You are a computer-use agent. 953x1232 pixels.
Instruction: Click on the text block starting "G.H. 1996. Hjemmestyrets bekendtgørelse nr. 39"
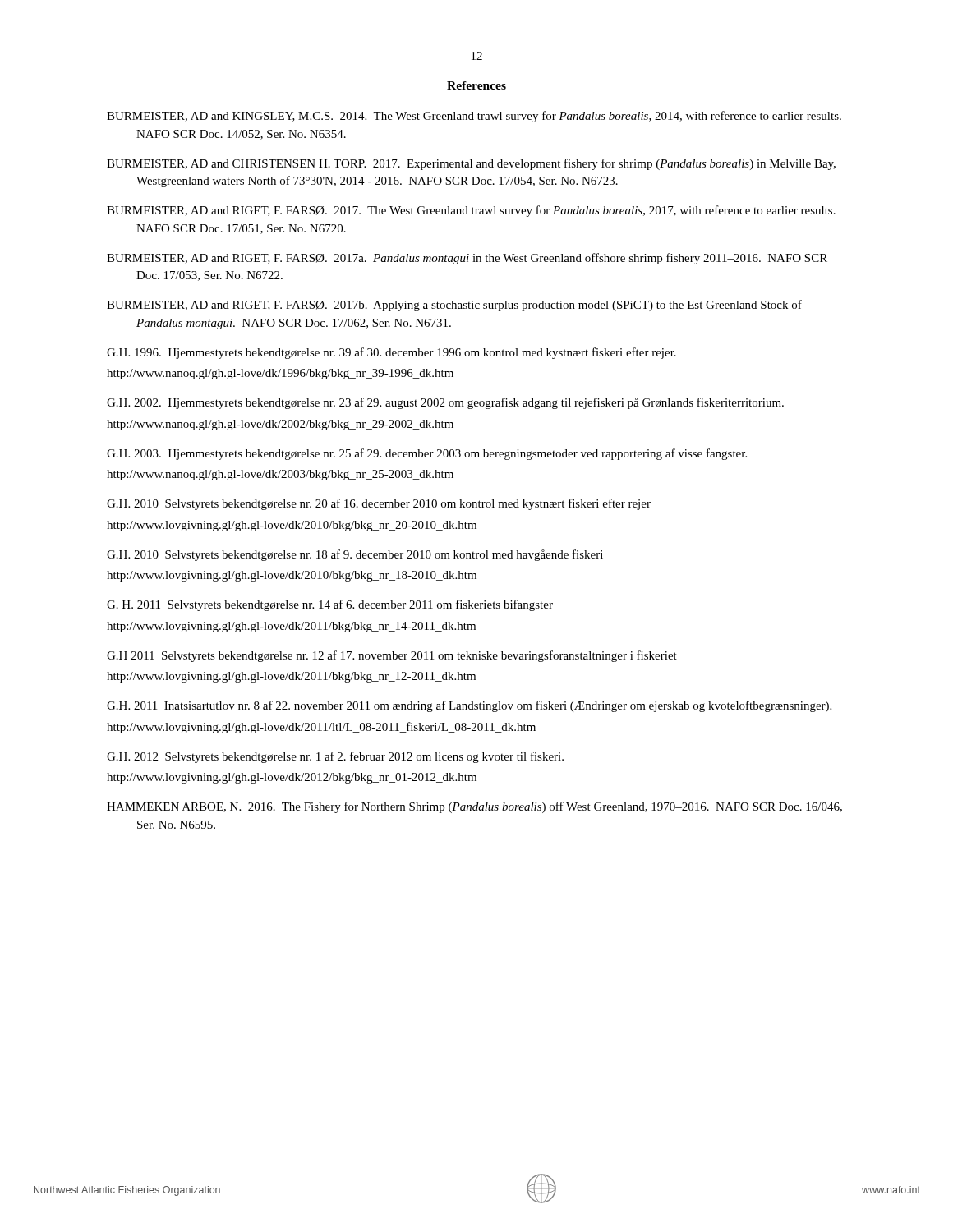coord(392,352)
